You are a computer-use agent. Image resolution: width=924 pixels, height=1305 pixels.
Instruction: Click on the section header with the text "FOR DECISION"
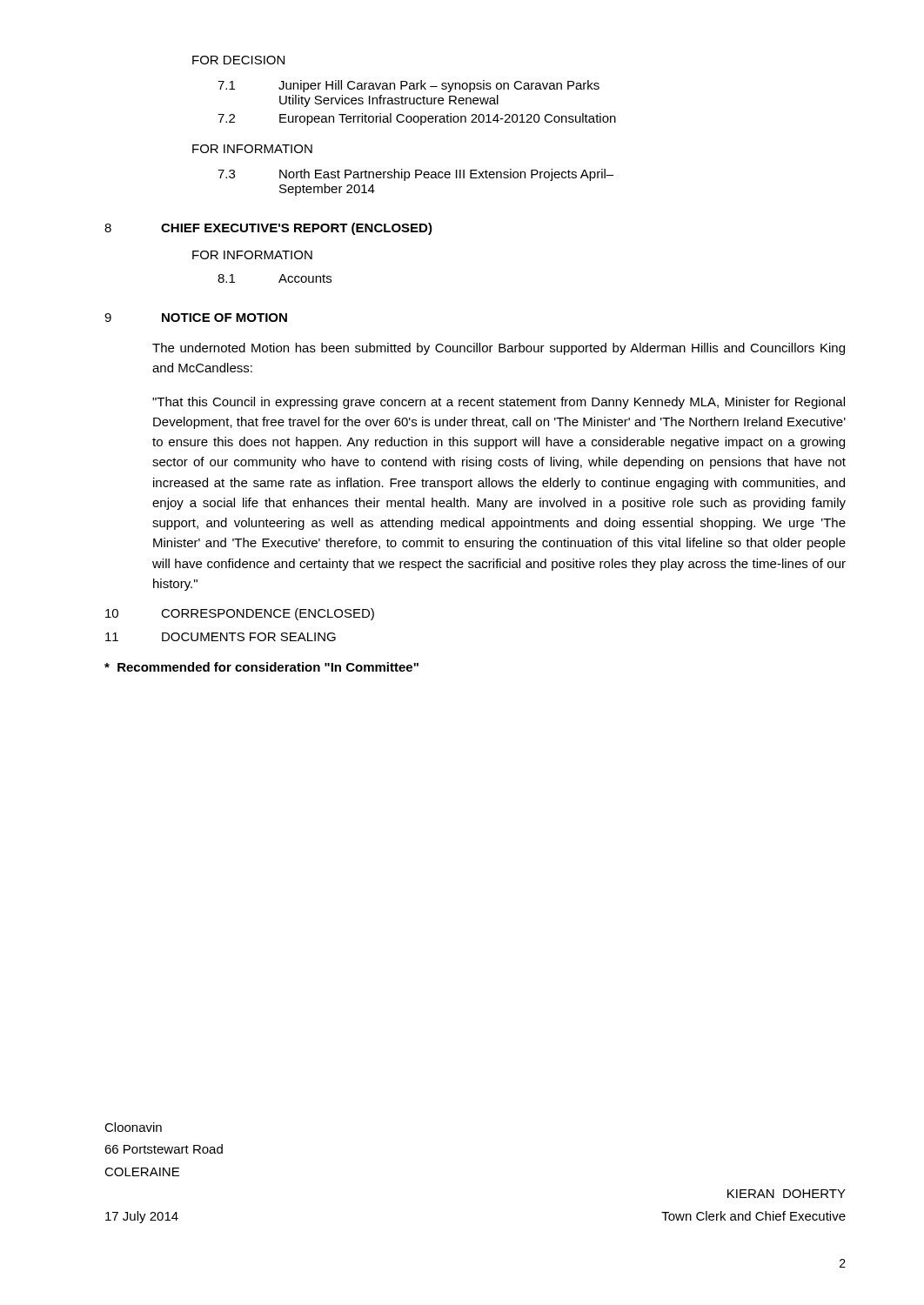(x=239, y=60)
